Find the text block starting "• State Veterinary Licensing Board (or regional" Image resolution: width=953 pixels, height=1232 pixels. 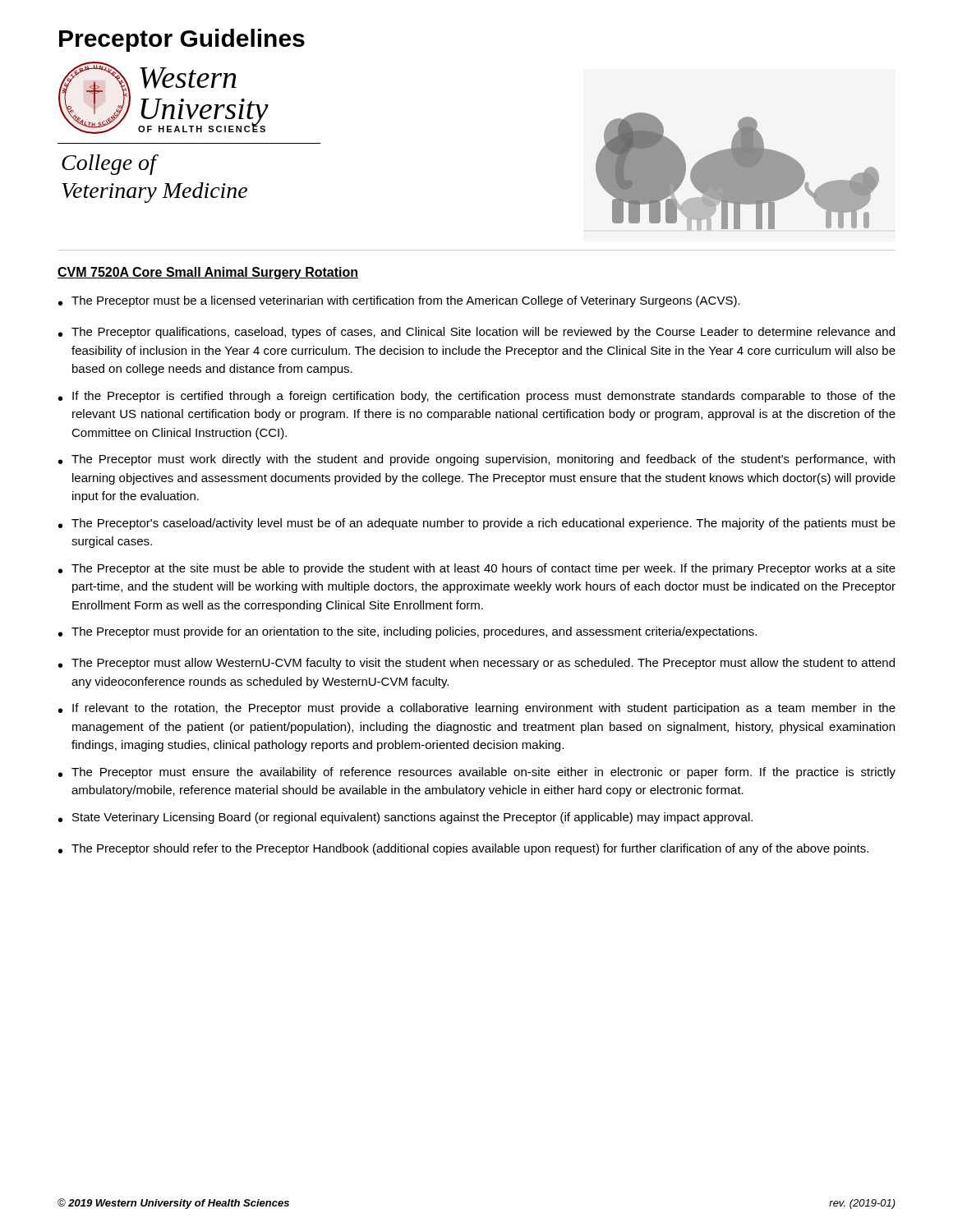pyautogui.click(x=406, y=819)
